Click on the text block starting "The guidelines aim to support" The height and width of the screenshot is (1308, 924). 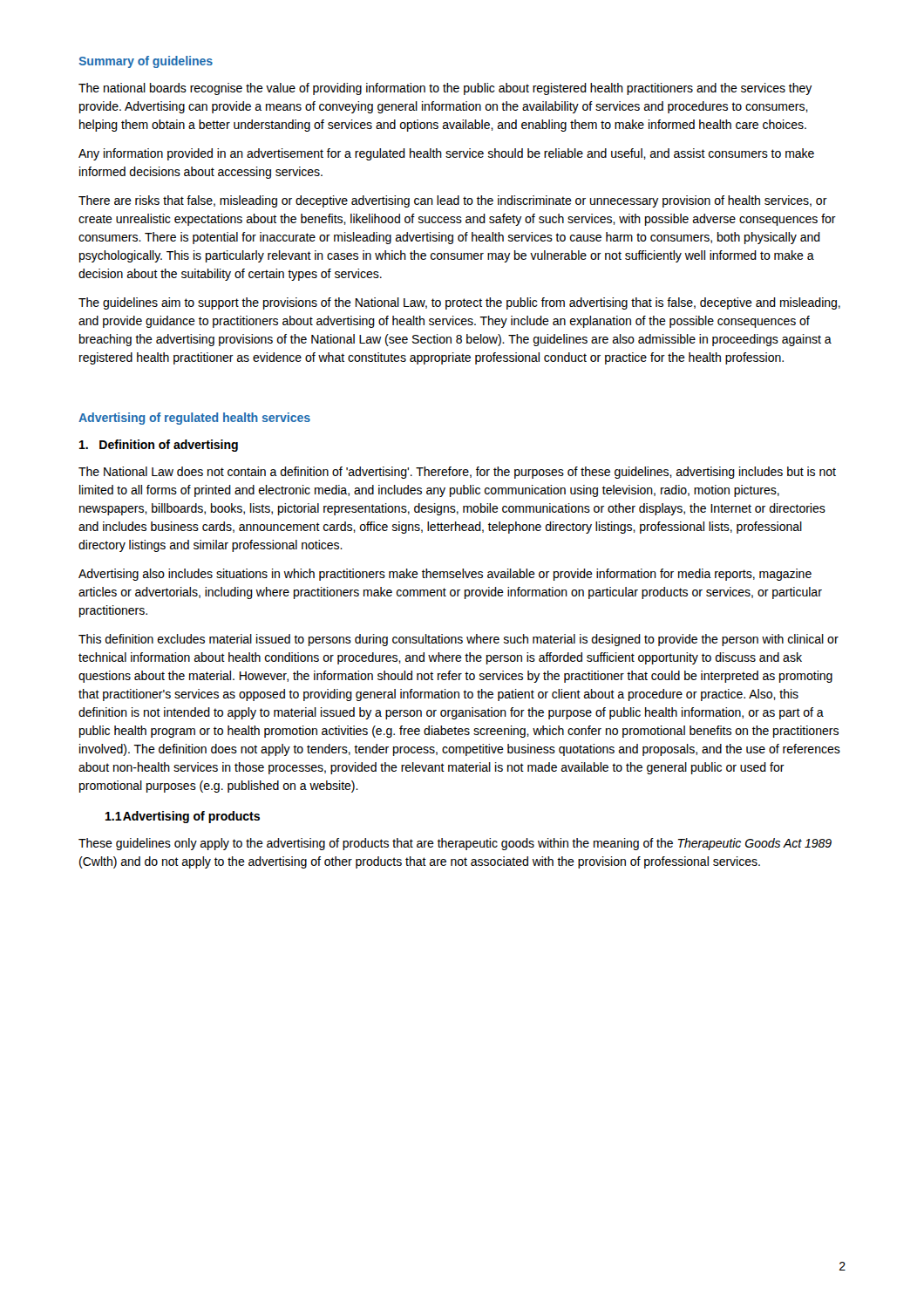462,331
